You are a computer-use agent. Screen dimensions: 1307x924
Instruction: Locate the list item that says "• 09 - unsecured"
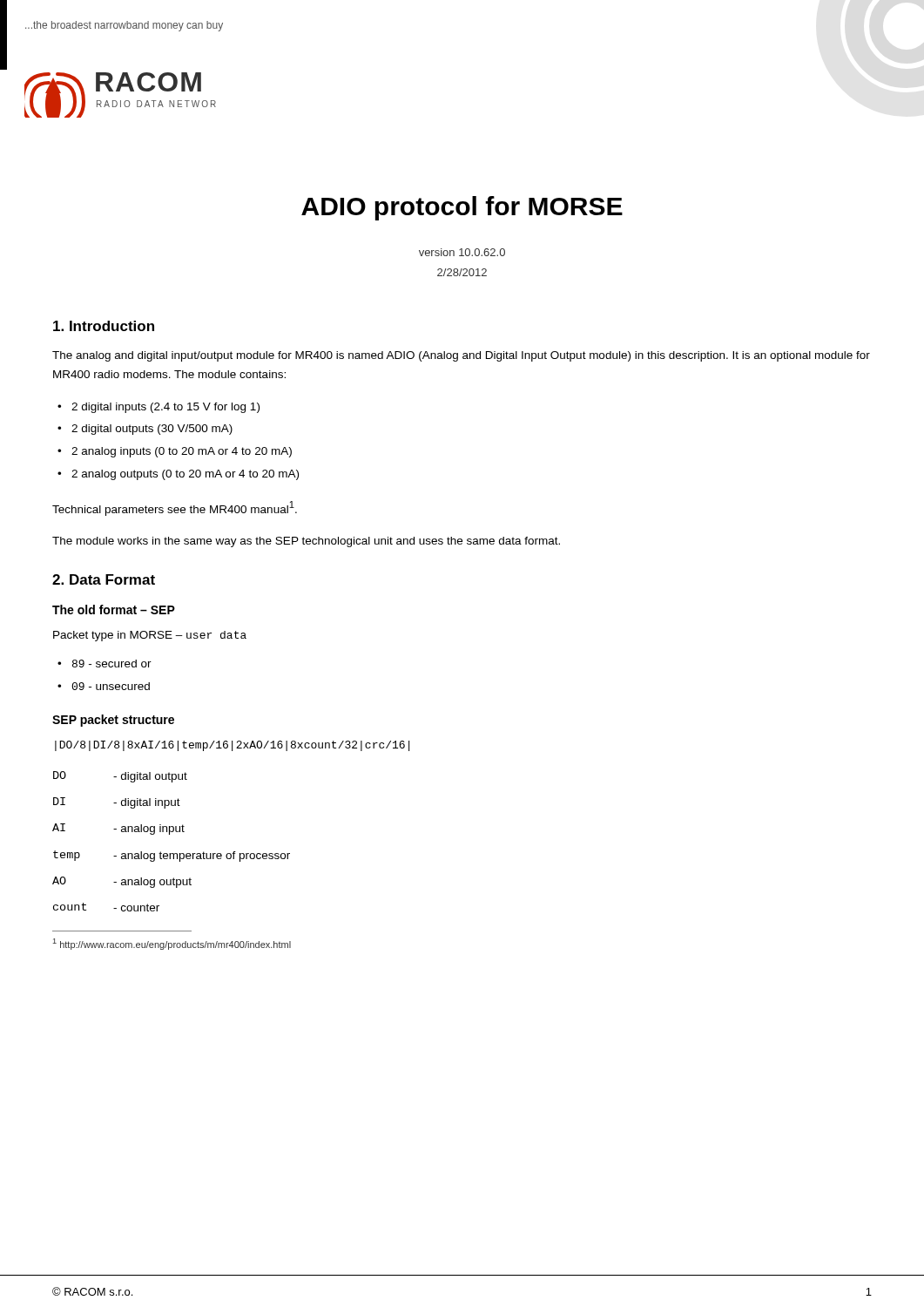[x=104, y=687]
